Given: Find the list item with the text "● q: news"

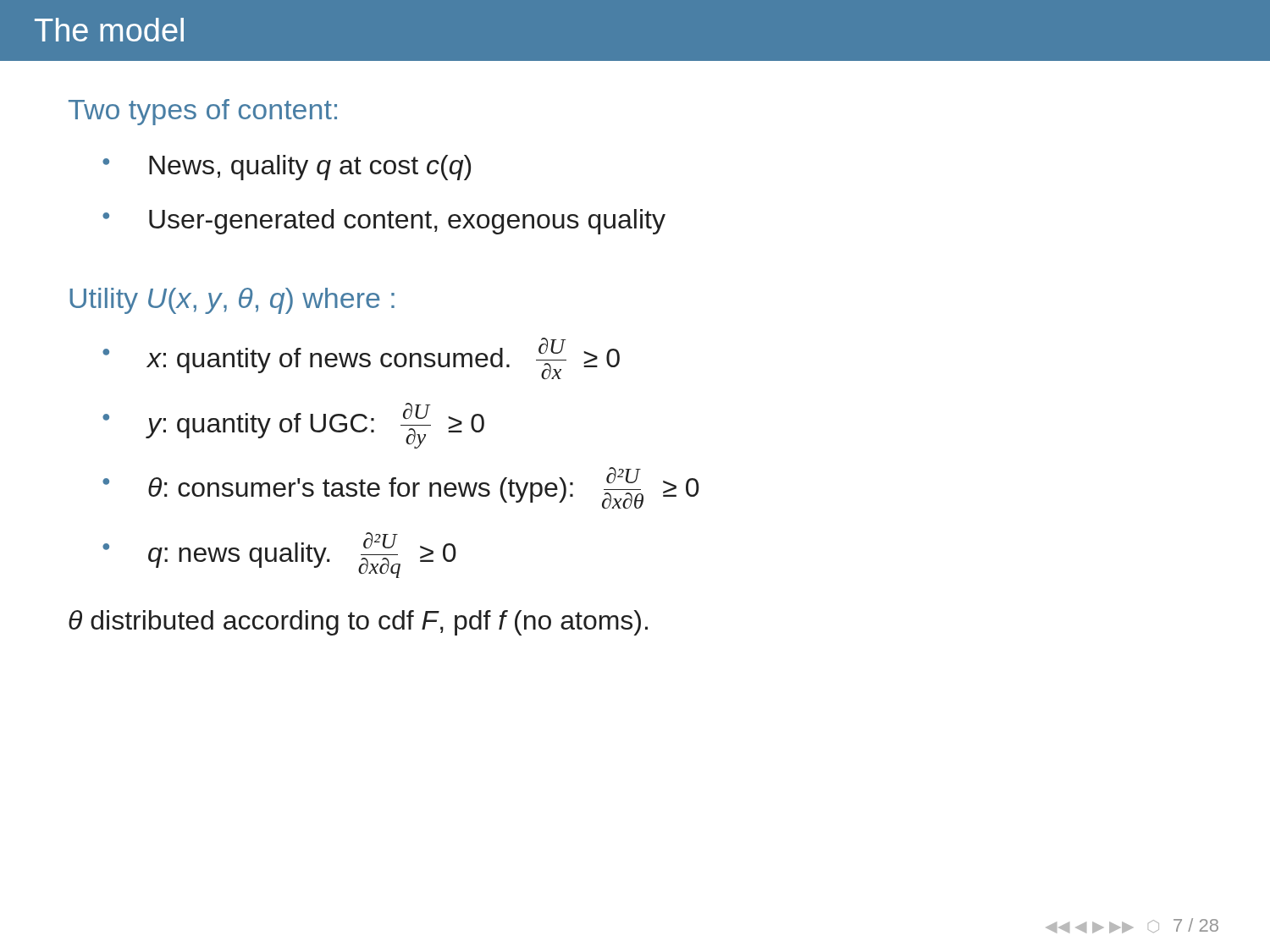Looking at the screenshot, I should click(279, 555).
